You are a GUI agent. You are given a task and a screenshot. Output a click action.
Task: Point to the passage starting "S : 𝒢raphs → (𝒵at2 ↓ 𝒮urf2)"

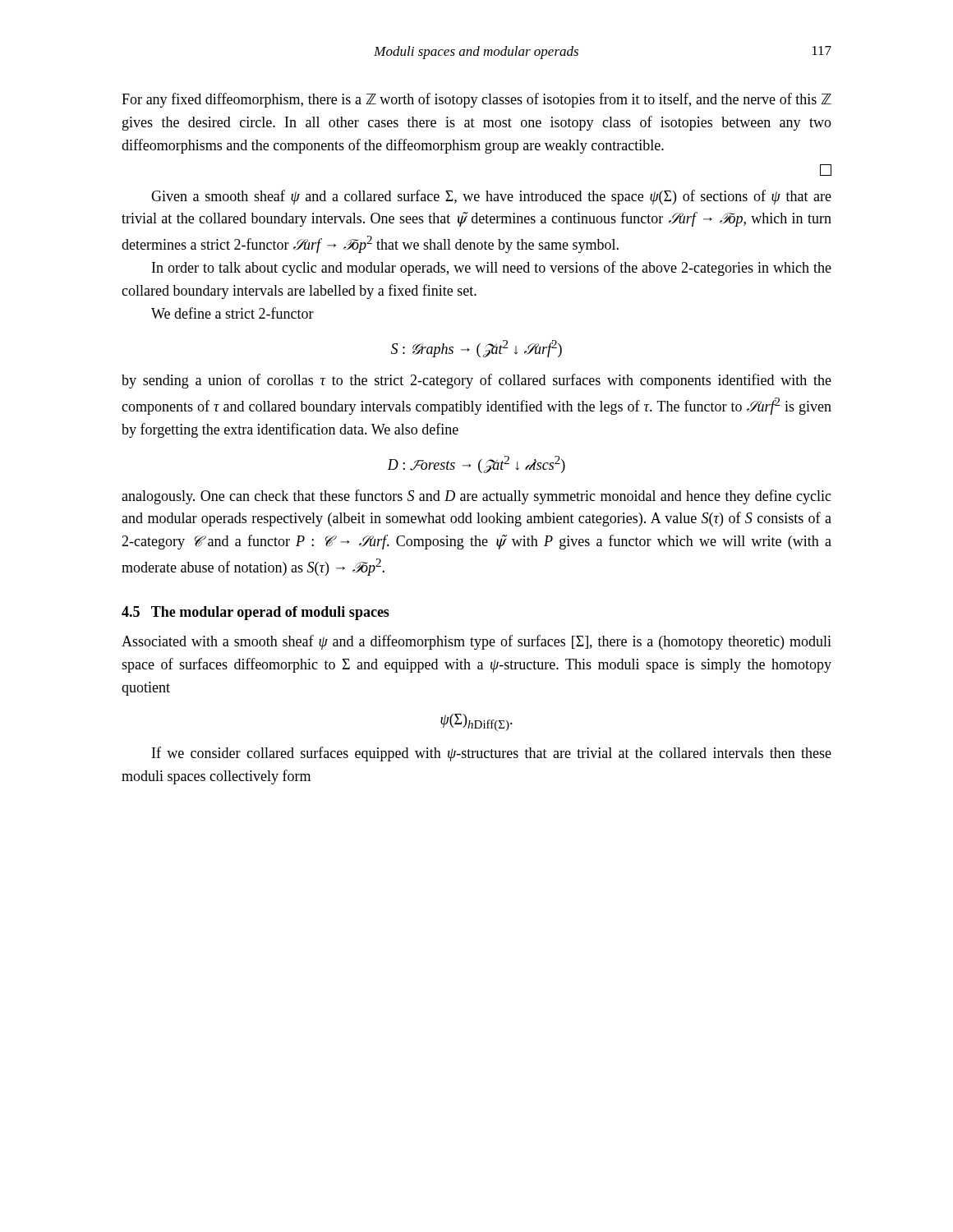tap(476, 348)
